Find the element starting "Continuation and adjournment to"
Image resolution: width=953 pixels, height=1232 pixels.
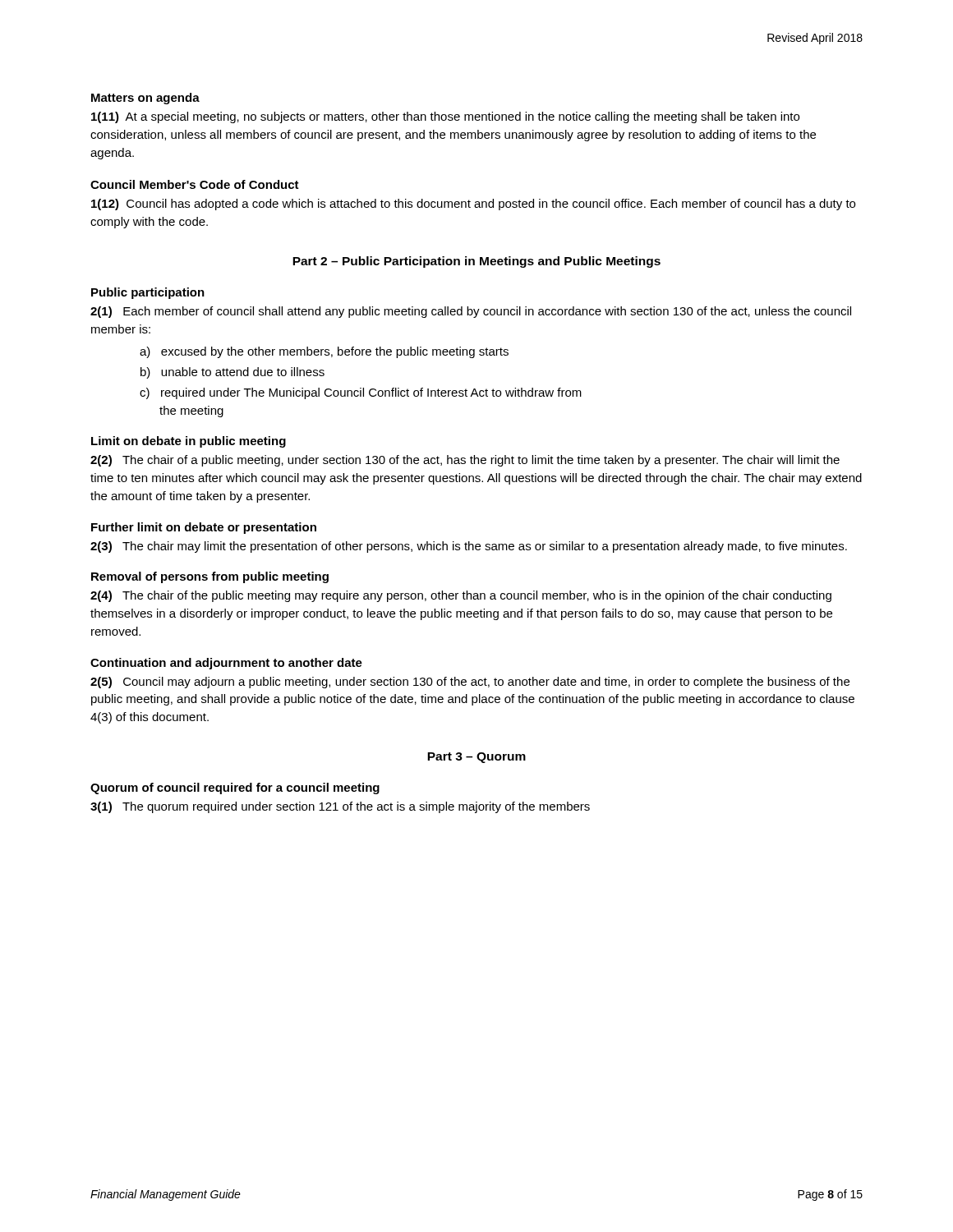pos(226,662)
